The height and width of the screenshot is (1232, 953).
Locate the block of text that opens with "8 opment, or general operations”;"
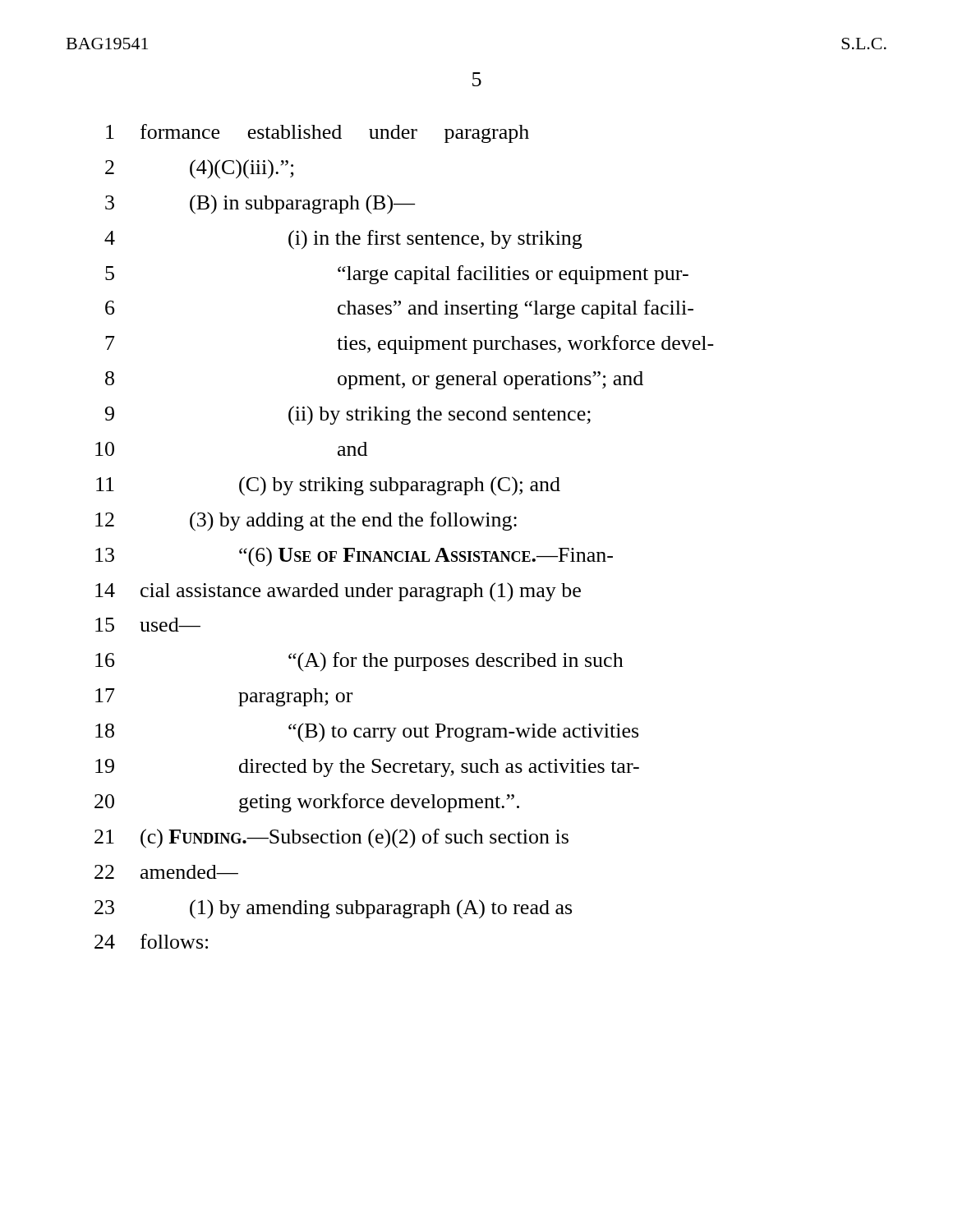(355, 379)
